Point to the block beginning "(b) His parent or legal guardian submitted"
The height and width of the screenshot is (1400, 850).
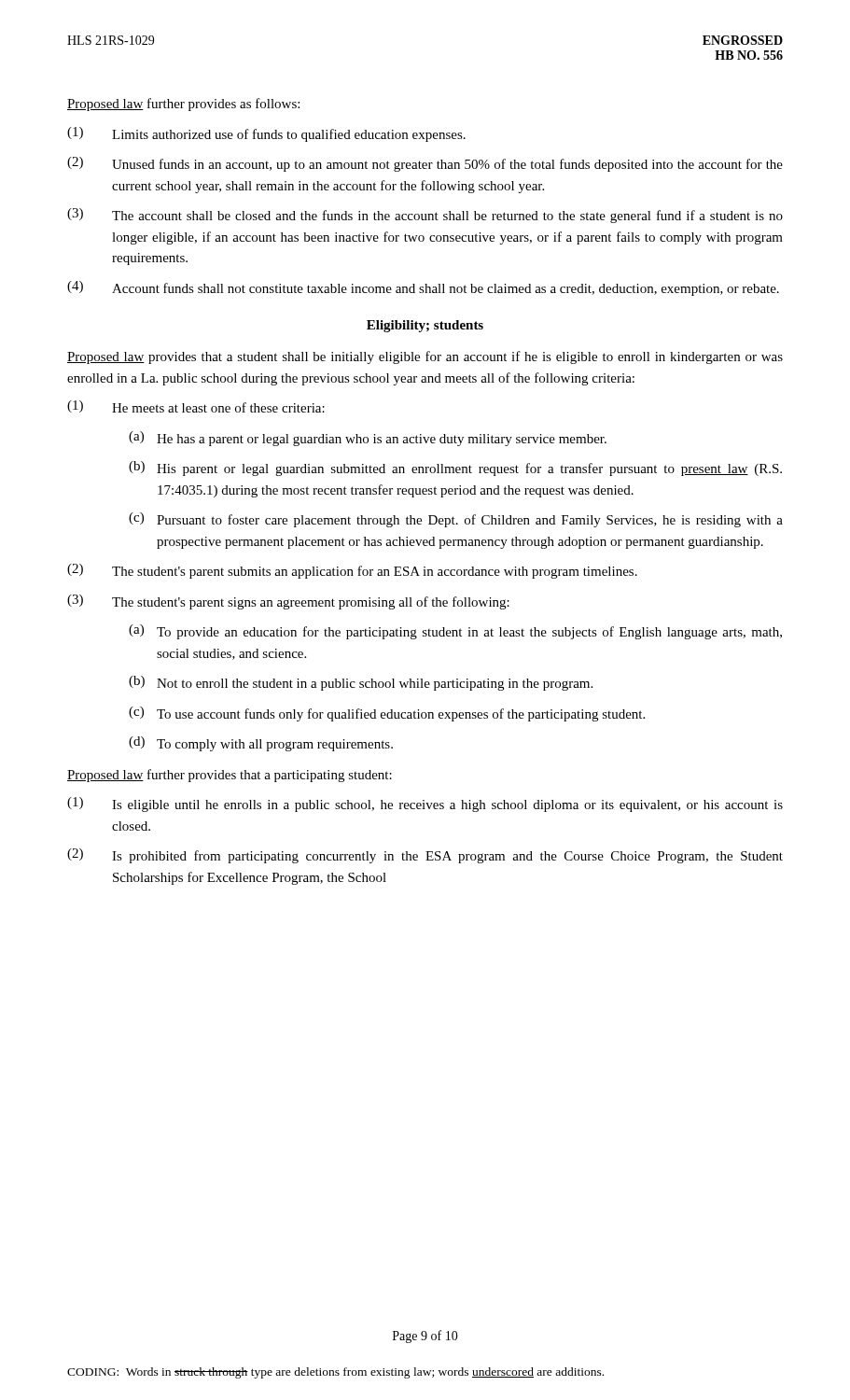425,479
